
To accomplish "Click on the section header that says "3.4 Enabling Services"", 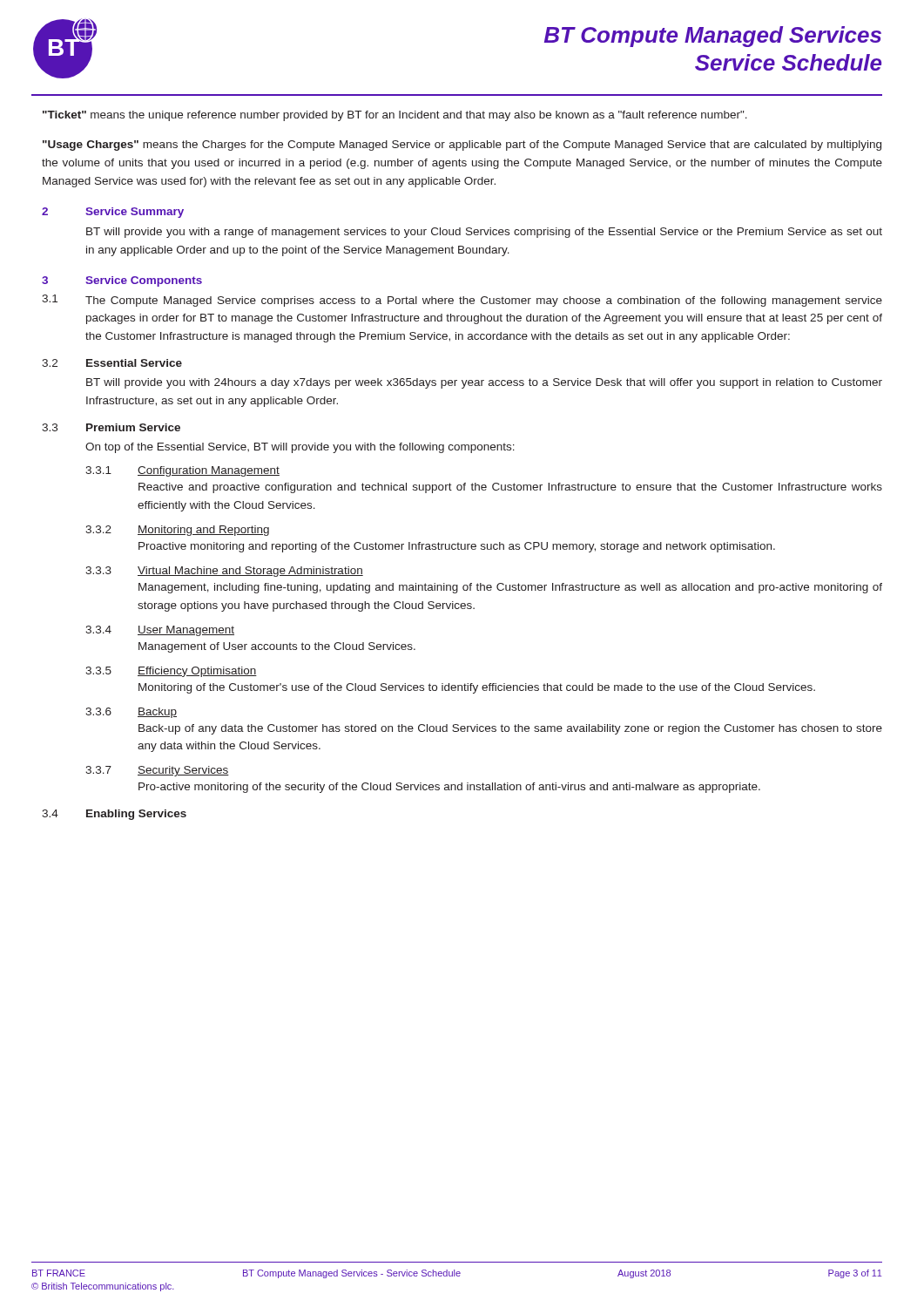I will (x=114, y=814).
